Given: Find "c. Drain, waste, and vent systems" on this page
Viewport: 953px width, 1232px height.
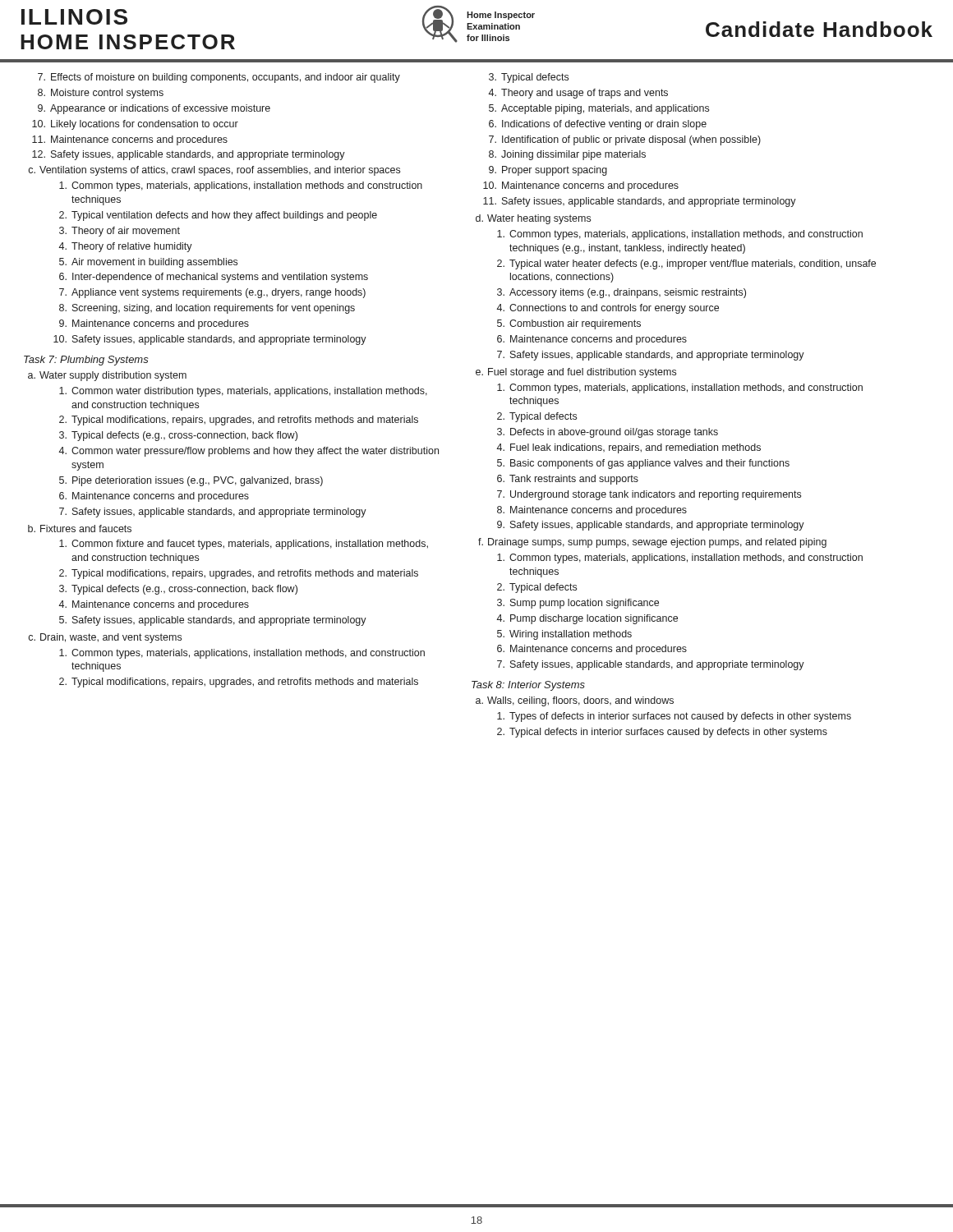Looking at the screenshot, I should 103,637.
